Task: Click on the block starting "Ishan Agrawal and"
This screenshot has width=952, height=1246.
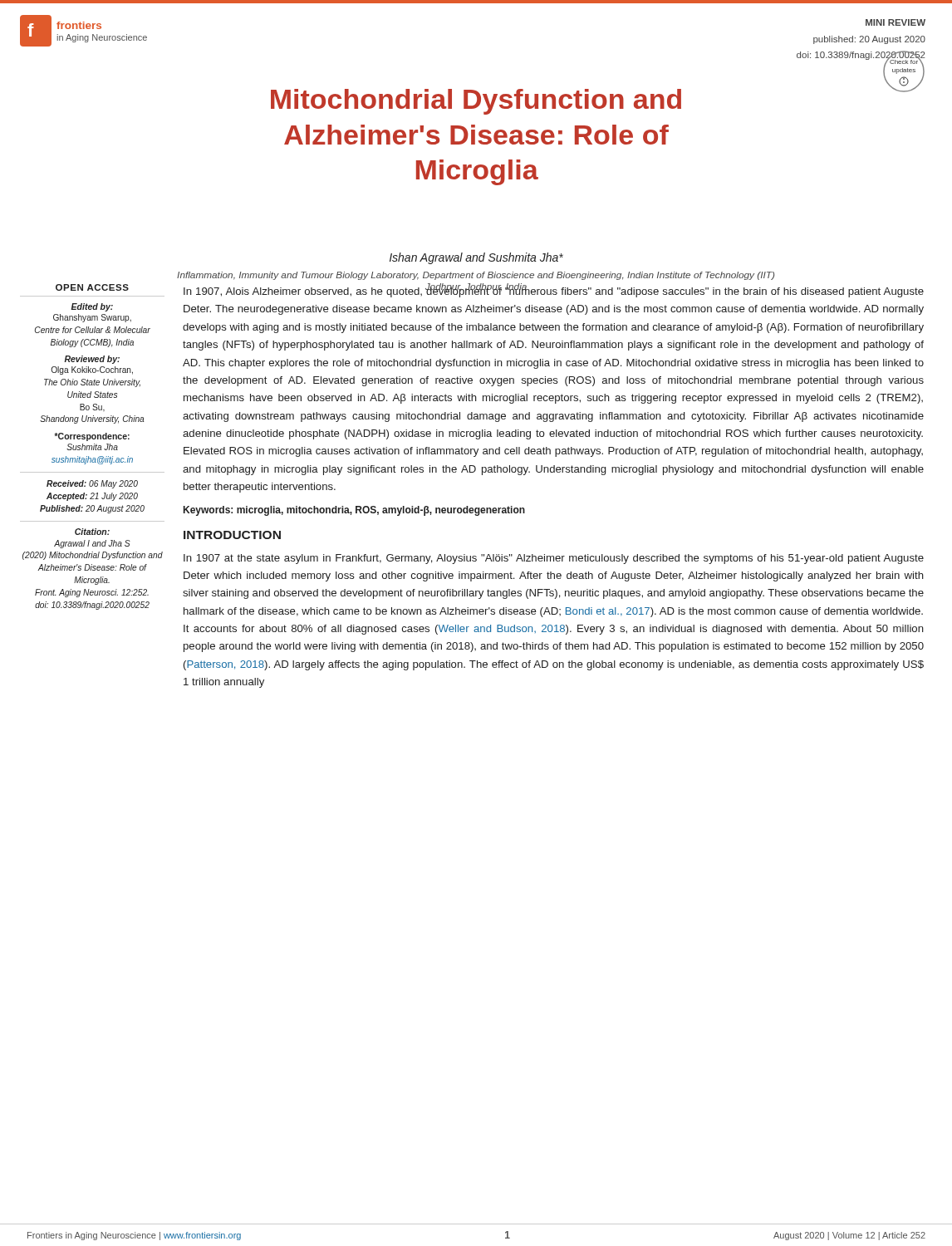Action: [x=476, y=257]
